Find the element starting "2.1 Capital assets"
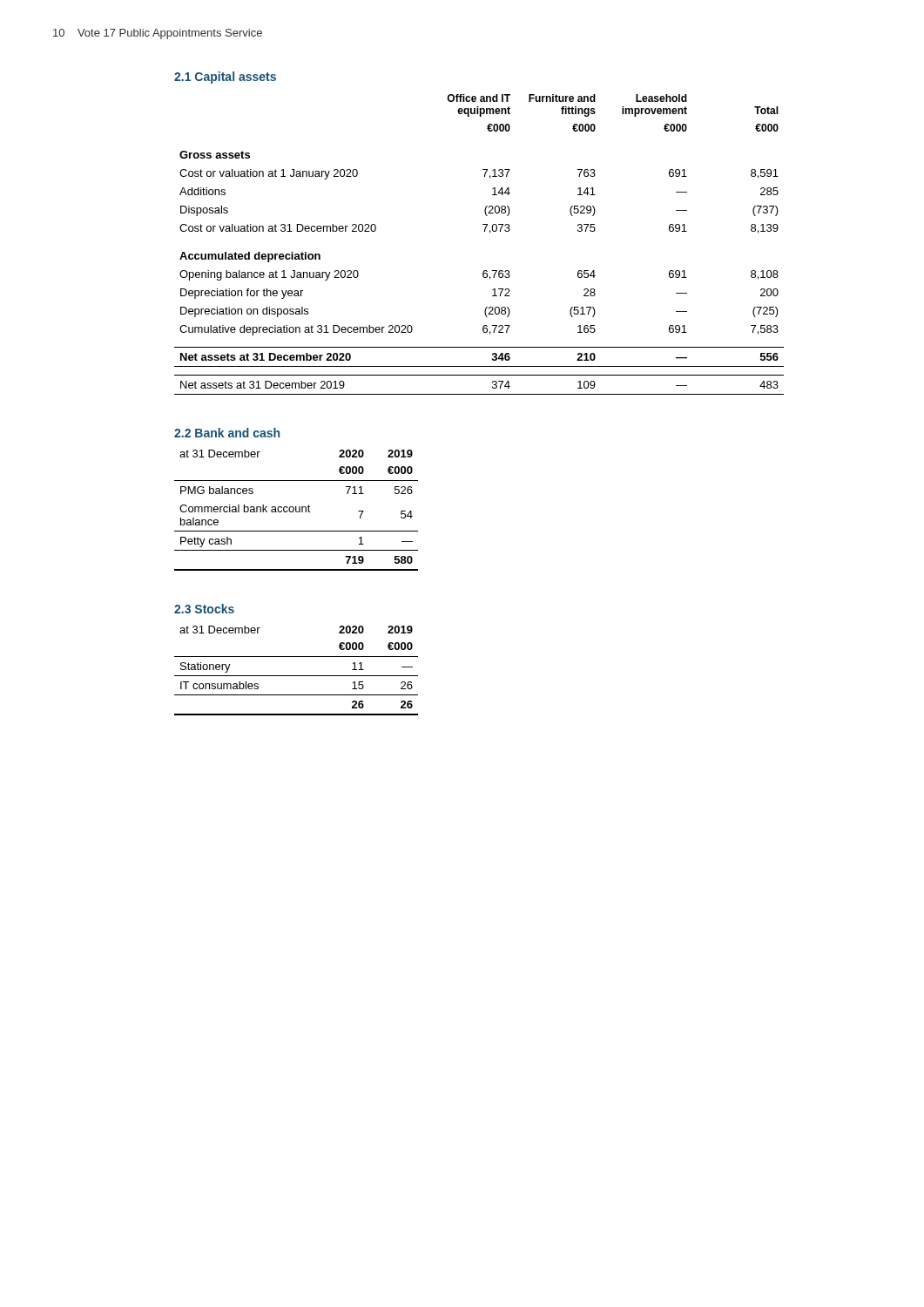The width and height of the screenshot is (924, 1307). pyautogui.click(x=225, y=77)
